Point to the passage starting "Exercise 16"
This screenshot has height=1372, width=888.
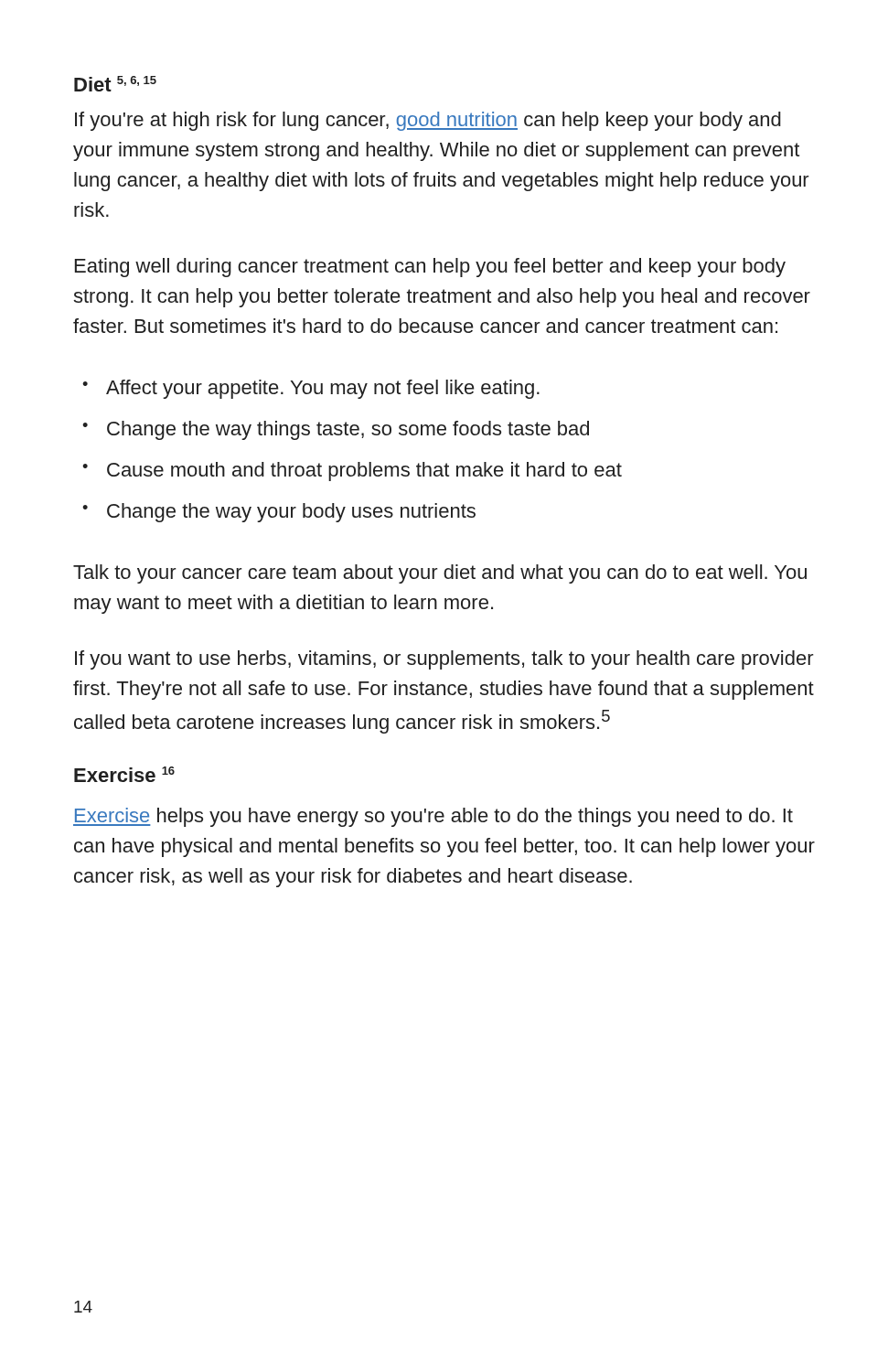124,775
